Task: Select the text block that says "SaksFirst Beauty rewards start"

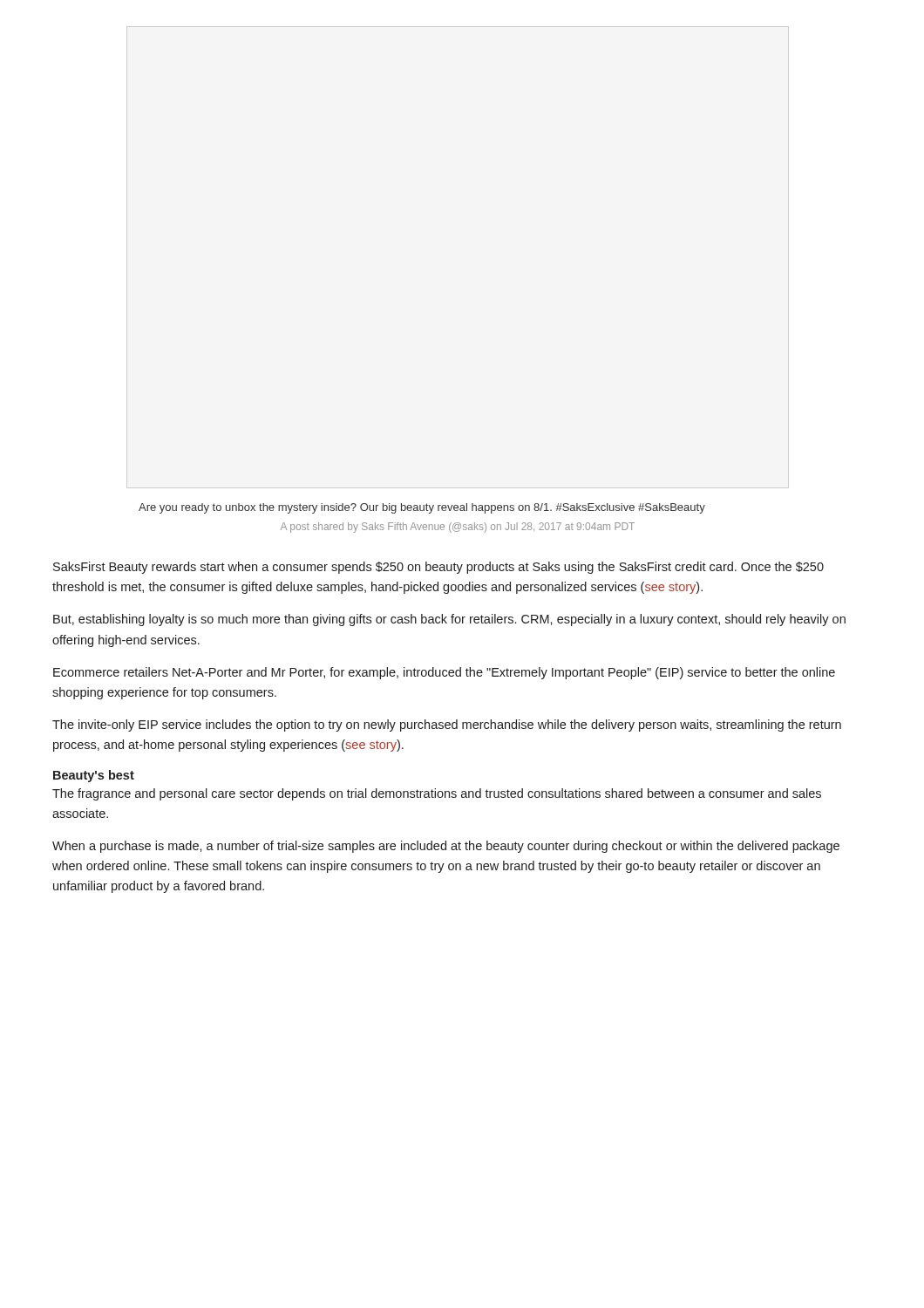Action: [438, 577]
